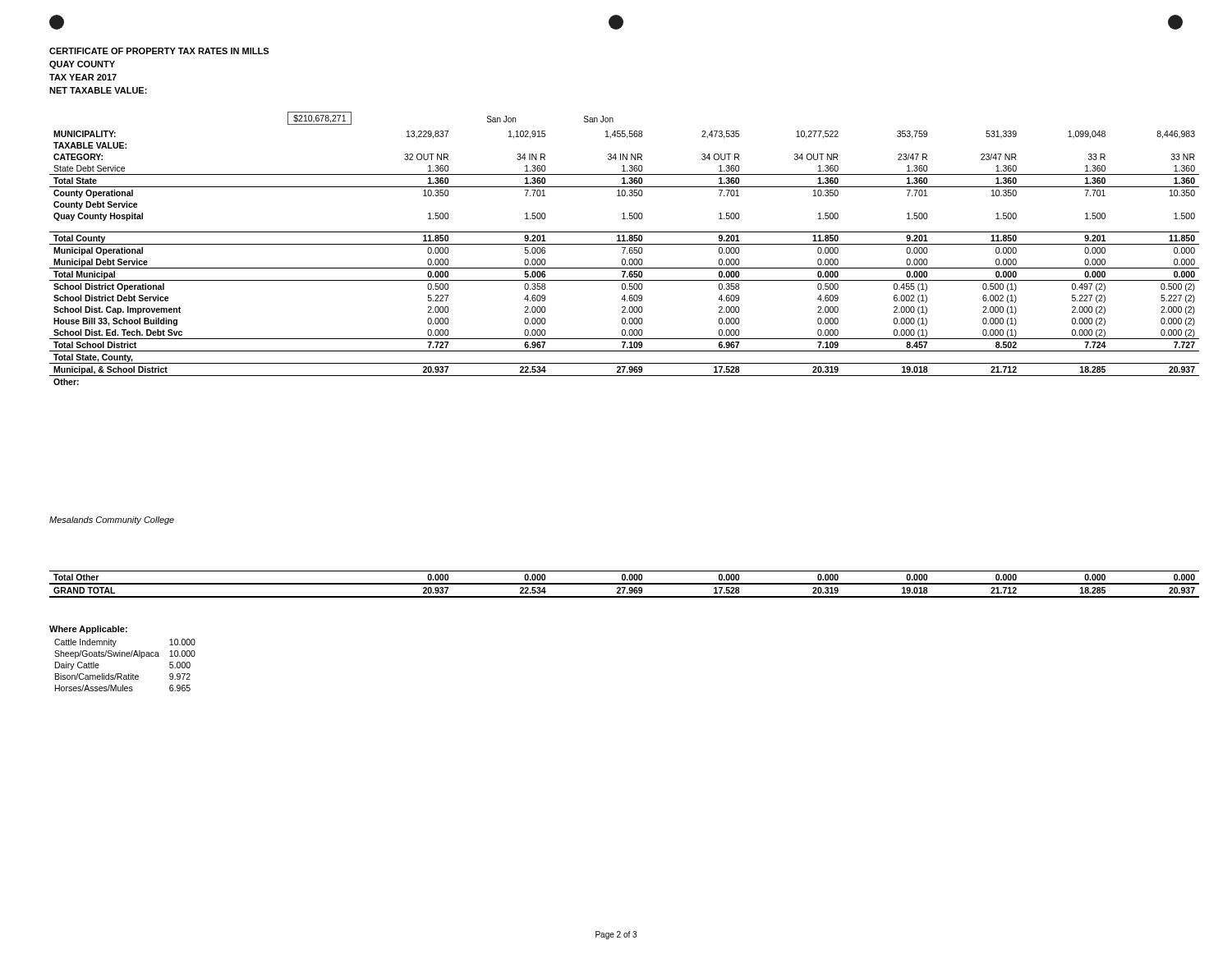The height and width of the screenshot is (954, 1232).
Task: Navigate to the passage starting "Where Applicable: Cattle Indemnity10.000 Sheep/Goats/Swine/Alpaca10.000"
Action: (125, 659)
